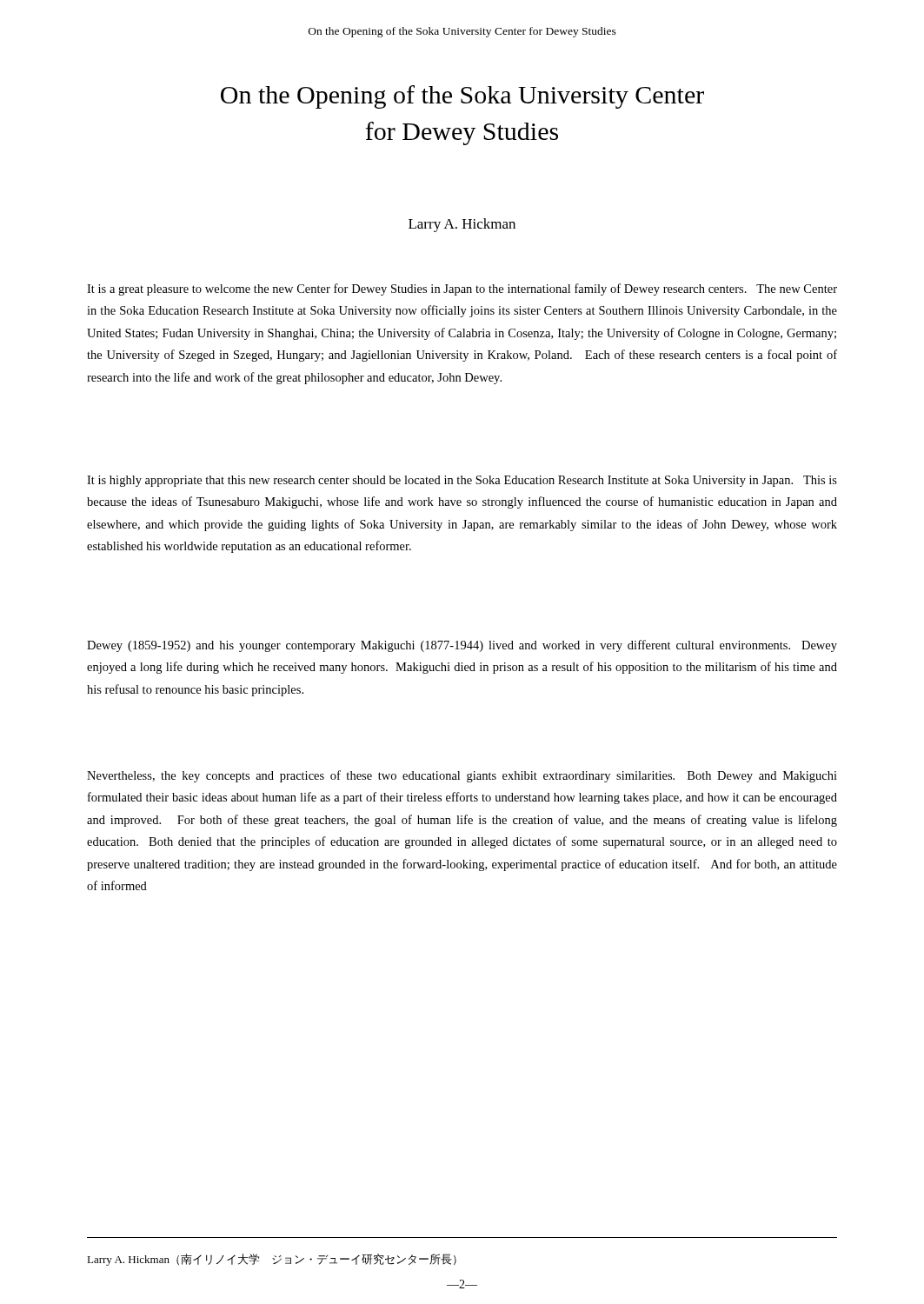Image resolution: width=924 pixels, height=1304 pixels.
Task: Select the text block starting "It is highly"
Action: pyautogui.click(x=462, y=513)
